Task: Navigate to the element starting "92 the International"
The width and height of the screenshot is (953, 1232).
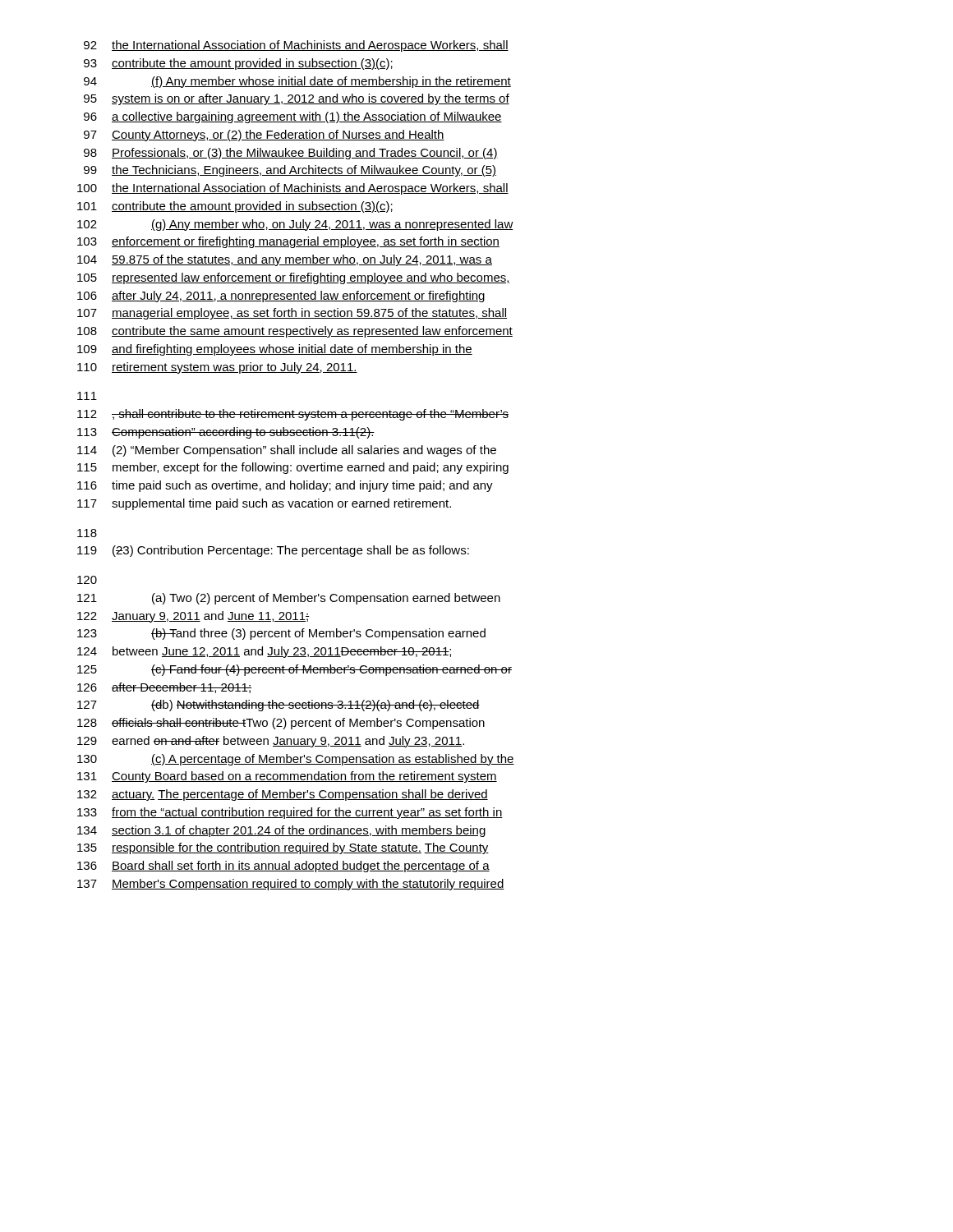Action: [x=476, y=45]
